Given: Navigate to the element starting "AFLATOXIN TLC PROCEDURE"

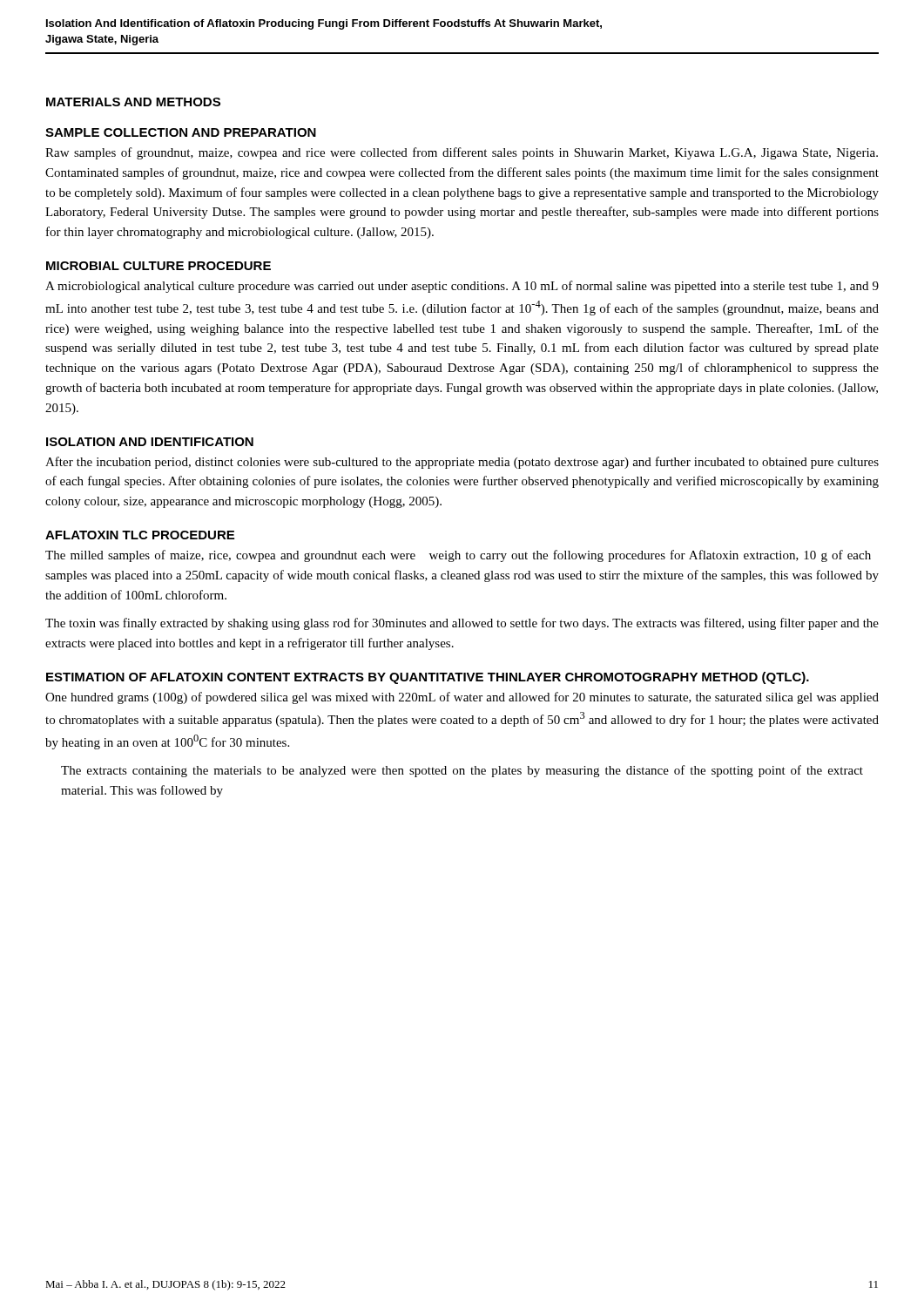Looking at the screenshot, I should 140,534.
